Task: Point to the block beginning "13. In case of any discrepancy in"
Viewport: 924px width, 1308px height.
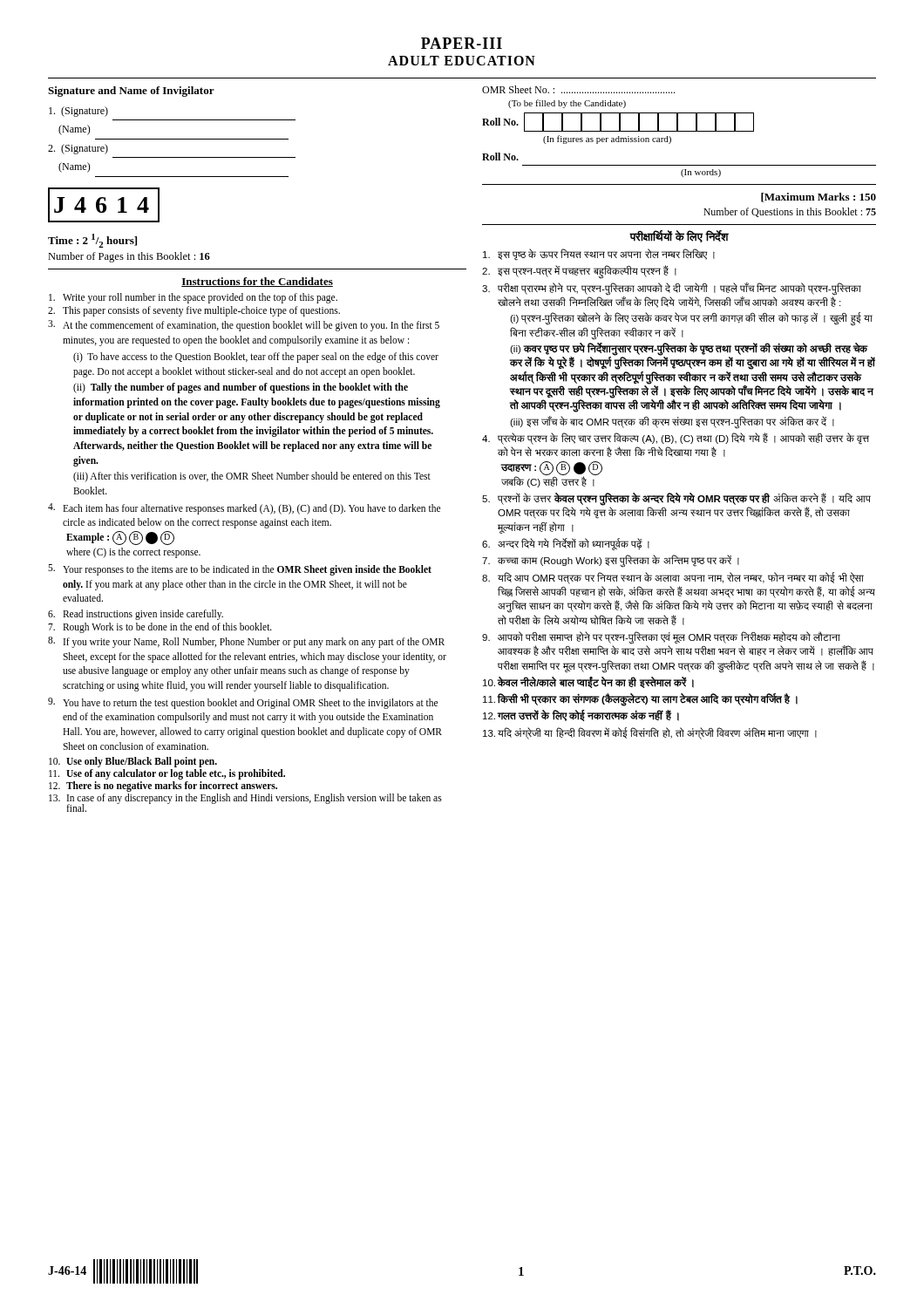Action: 247,803
